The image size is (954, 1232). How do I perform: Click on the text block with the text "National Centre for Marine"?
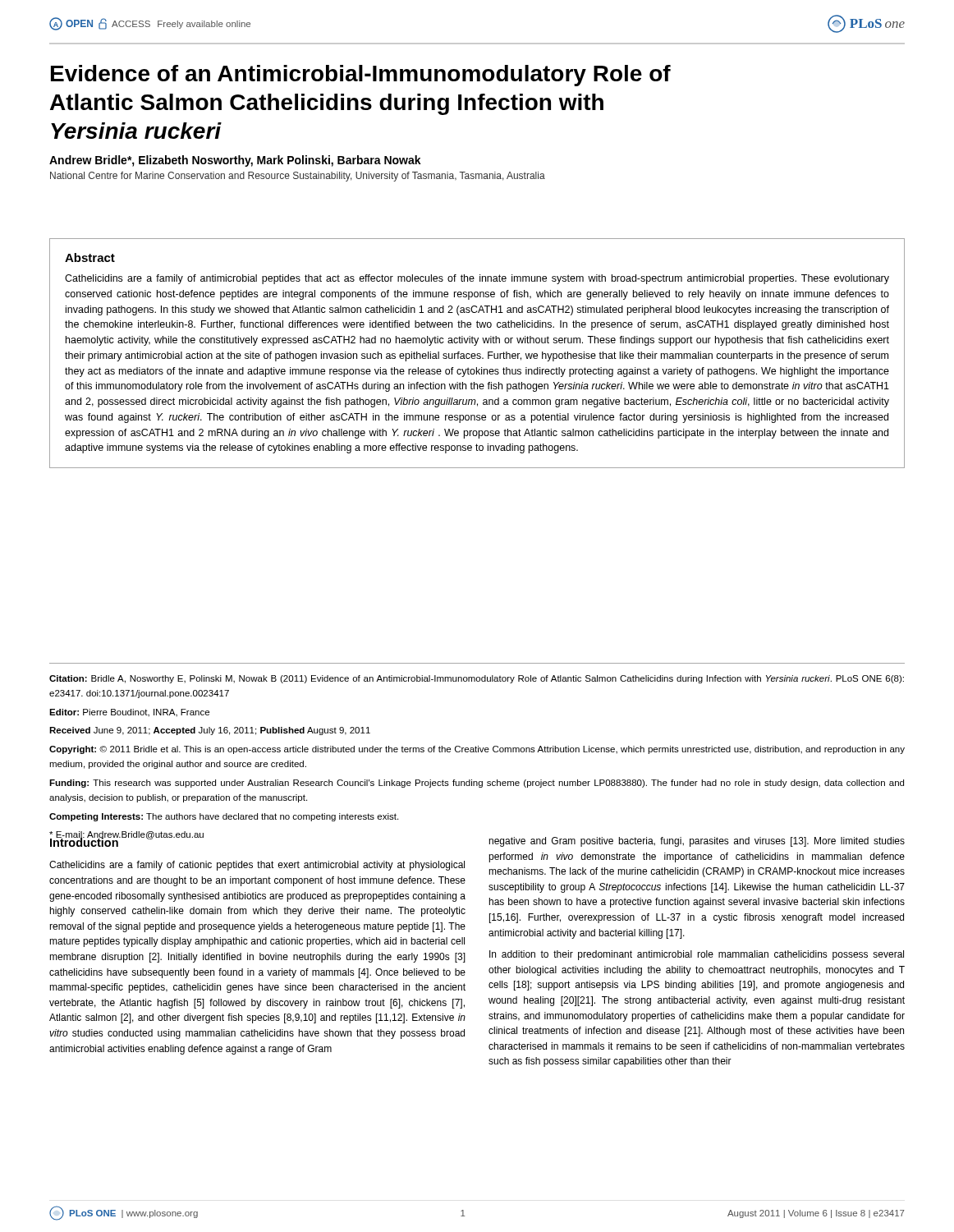tap(297, 176)
